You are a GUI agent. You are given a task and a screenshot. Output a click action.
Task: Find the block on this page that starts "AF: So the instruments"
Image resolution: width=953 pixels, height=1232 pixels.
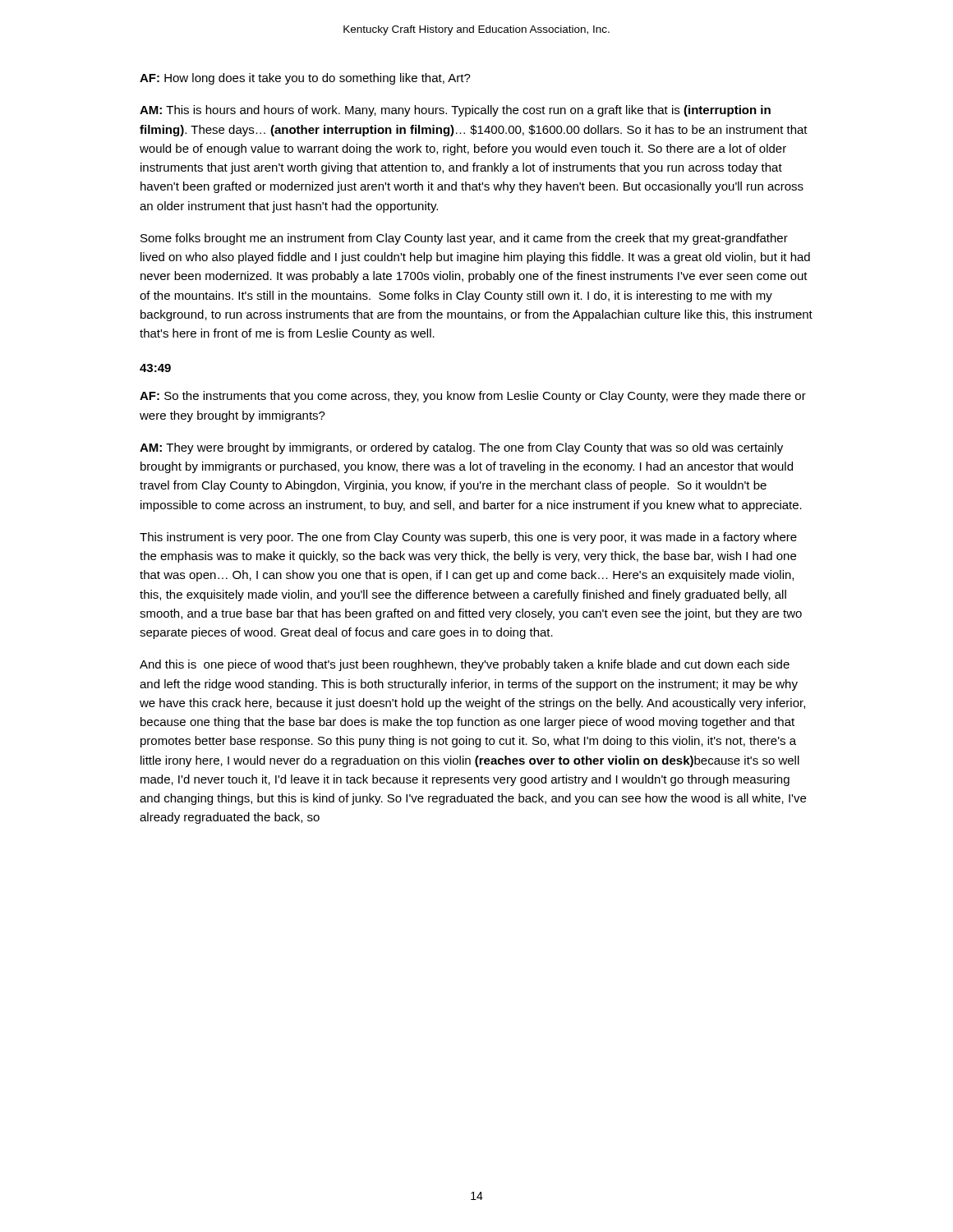pyautogui.click(x=473, y=405)
